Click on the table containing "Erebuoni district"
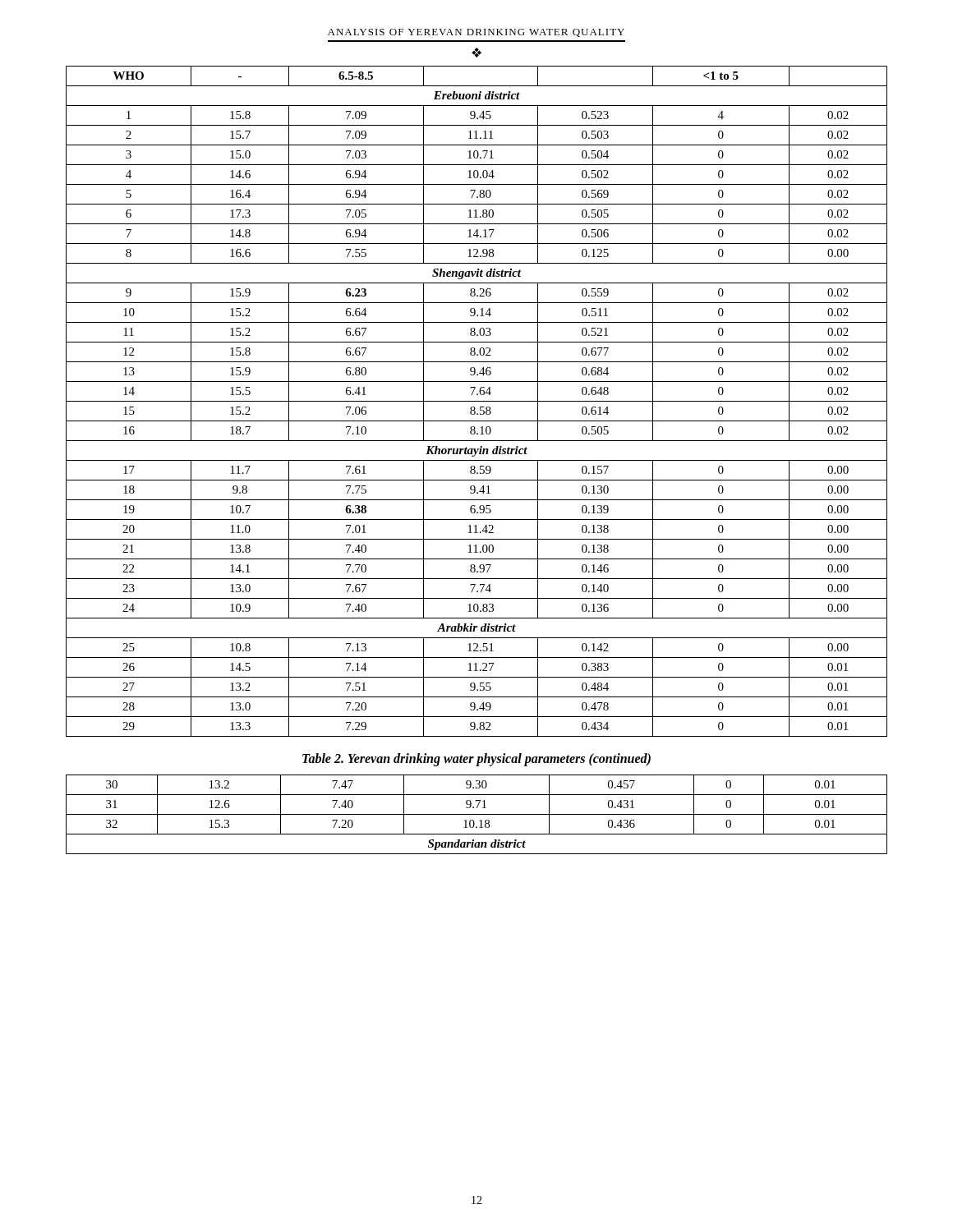Viewport: 953px width, 1232px height. coord(476,401)
